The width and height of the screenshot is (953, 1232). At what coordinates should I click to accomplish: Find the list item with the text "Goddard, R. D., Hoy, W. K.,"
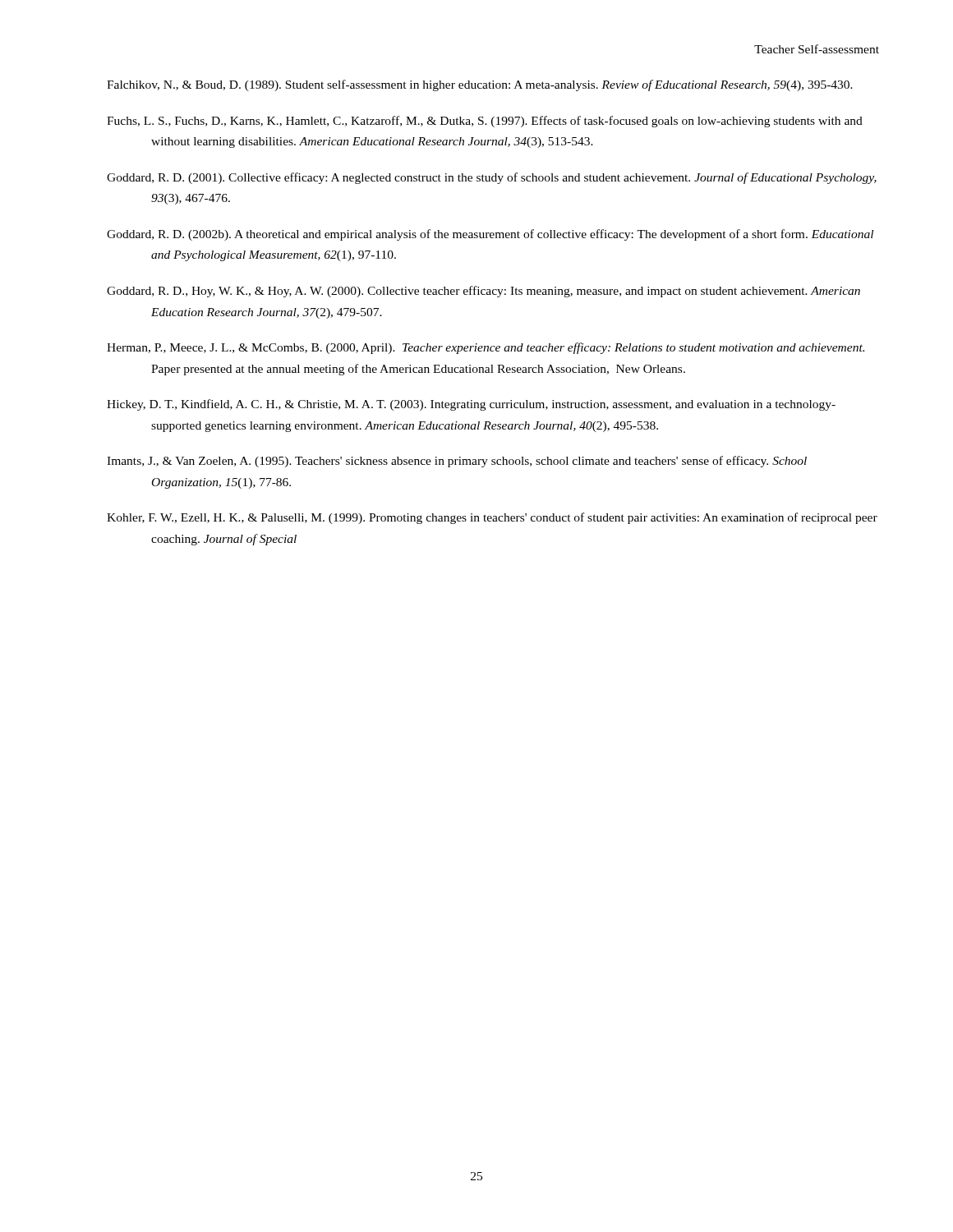[484, 301]
